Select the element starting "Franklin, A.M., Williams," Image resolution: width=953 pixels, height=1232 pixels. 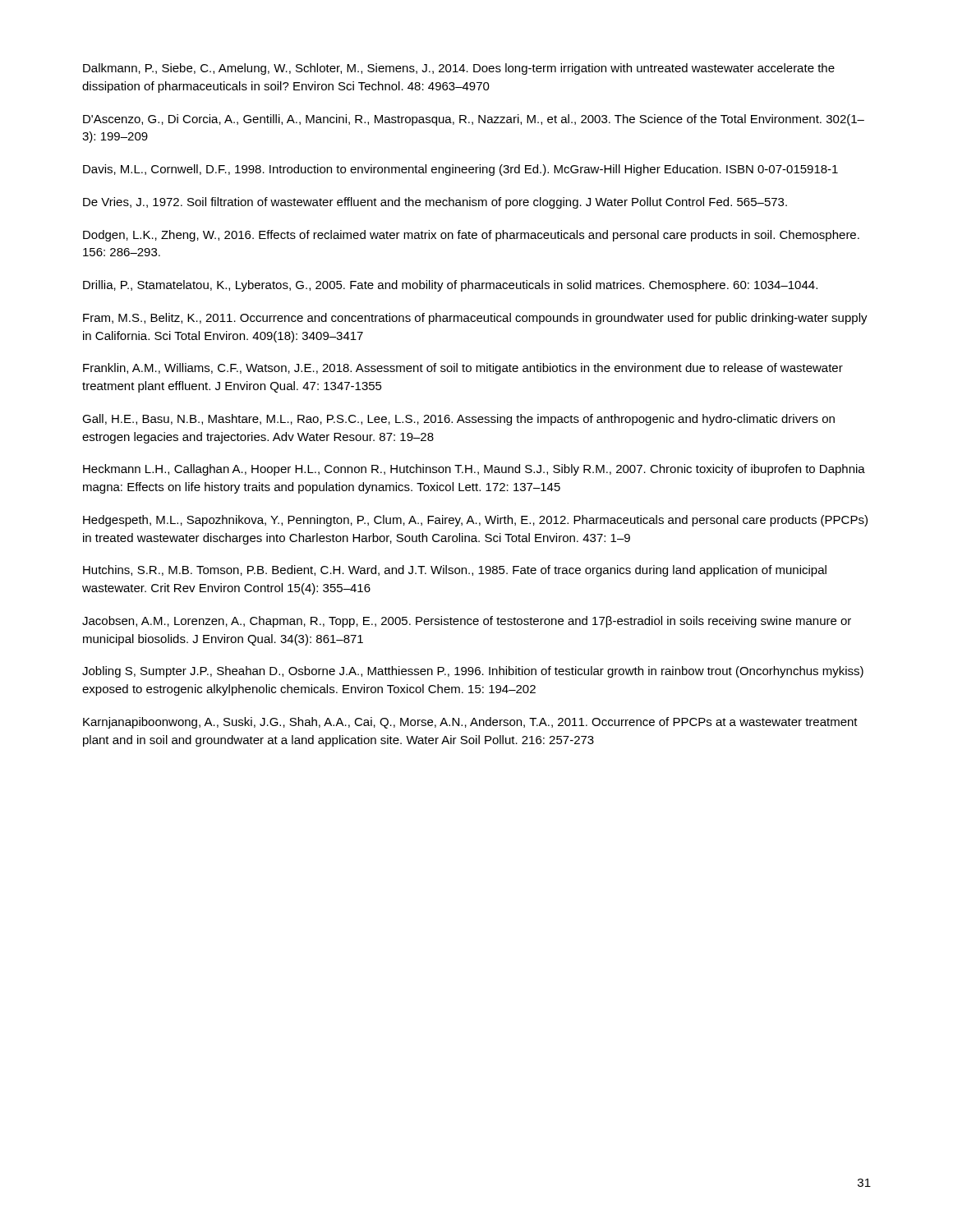tap(462, 377)
